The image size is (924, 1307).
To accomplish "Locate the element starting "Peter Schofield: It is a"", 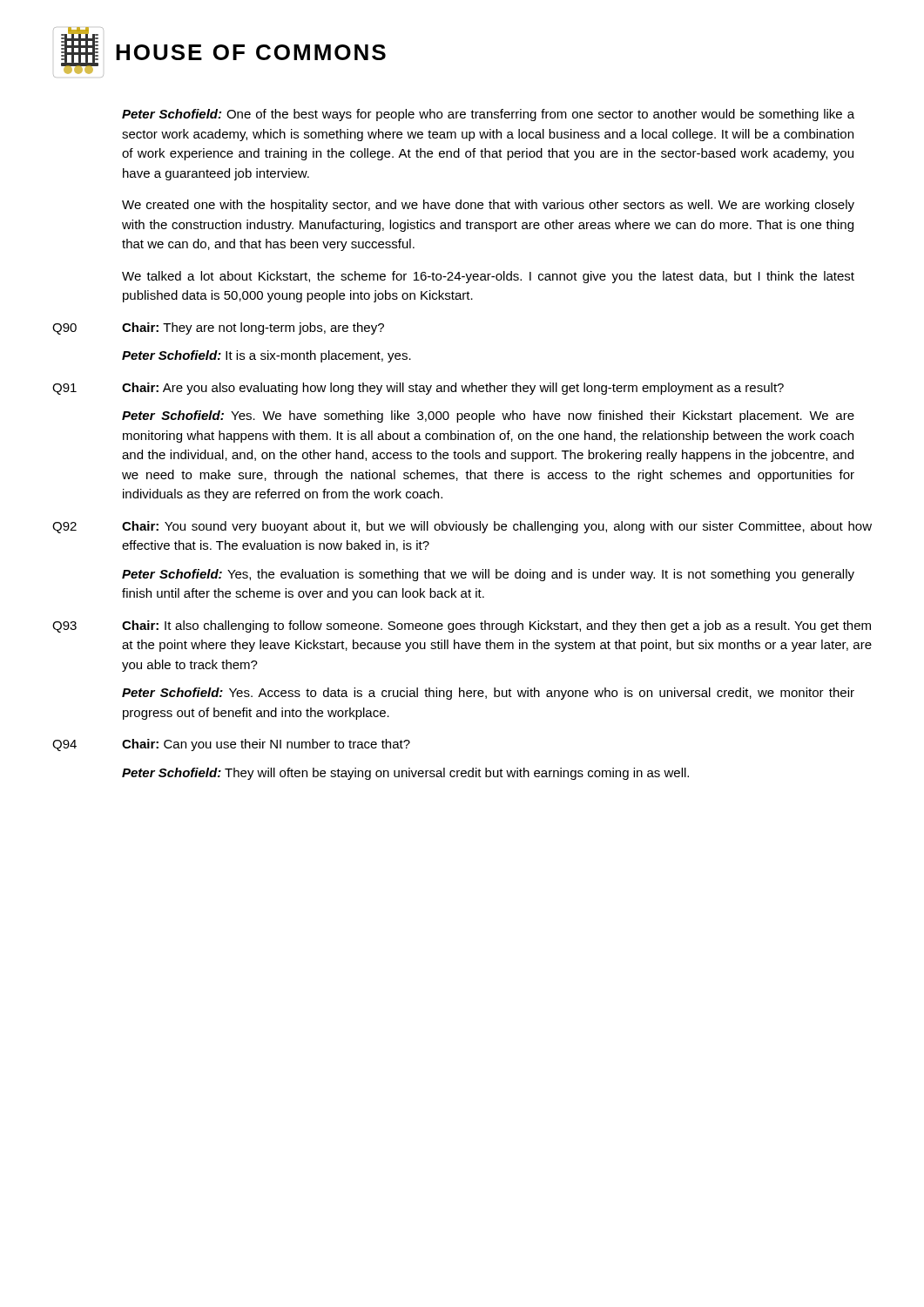I will click(266, 356).
